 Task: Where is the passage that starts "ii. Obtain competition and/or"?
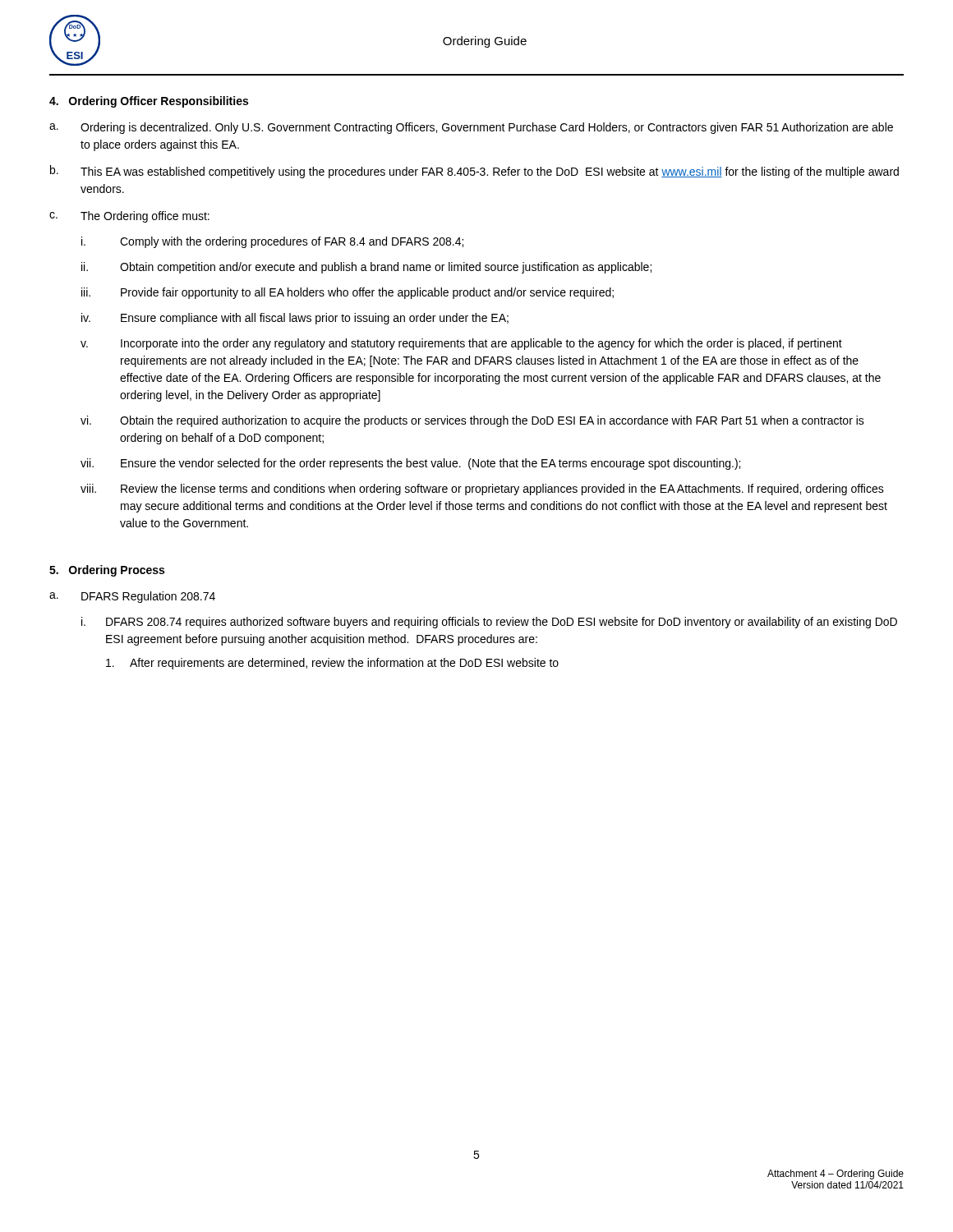(x=492, y=267)
